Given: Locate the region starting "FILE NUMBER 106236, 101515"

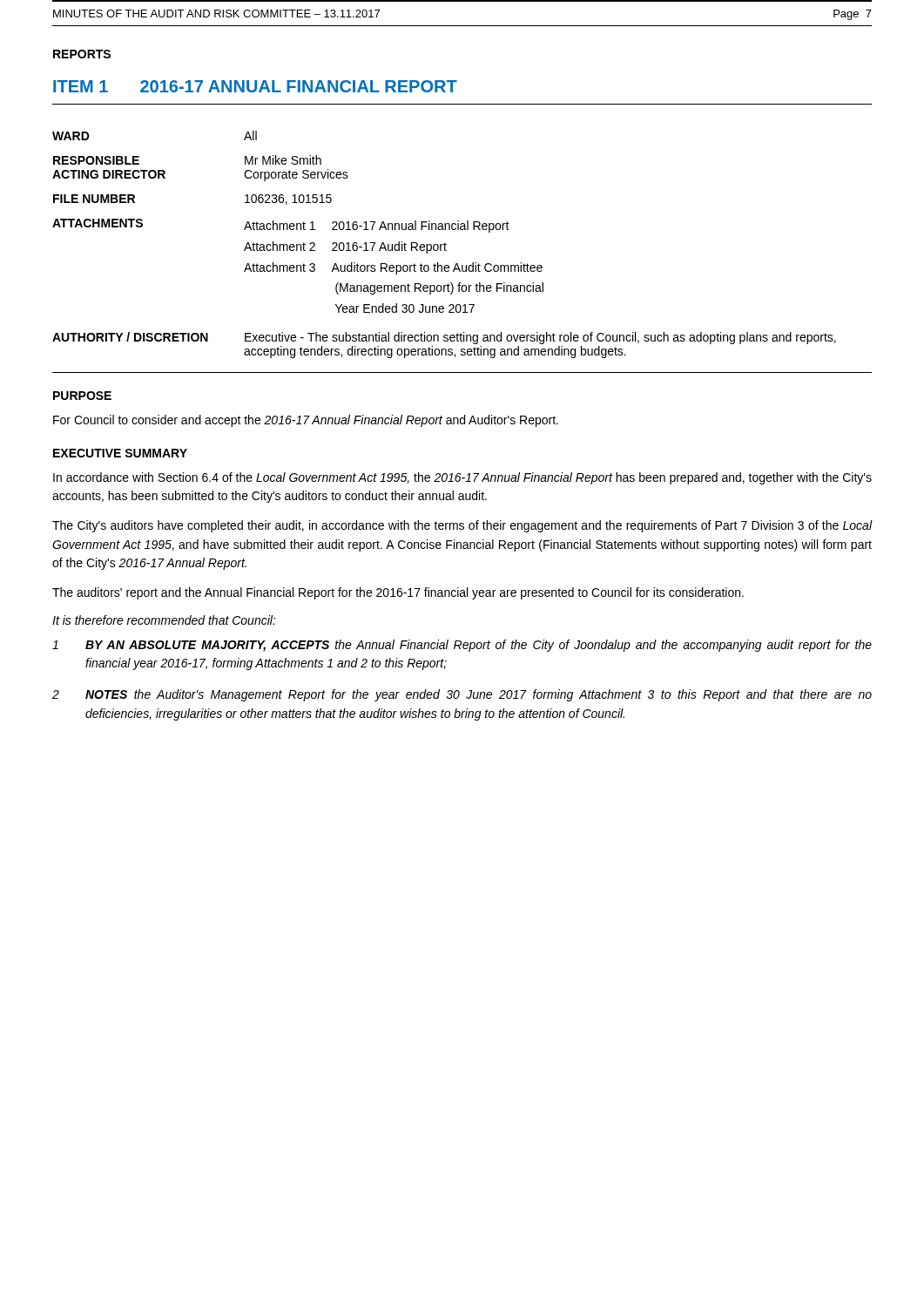Looking at the screenshot, I should click(x=97, y=199).
